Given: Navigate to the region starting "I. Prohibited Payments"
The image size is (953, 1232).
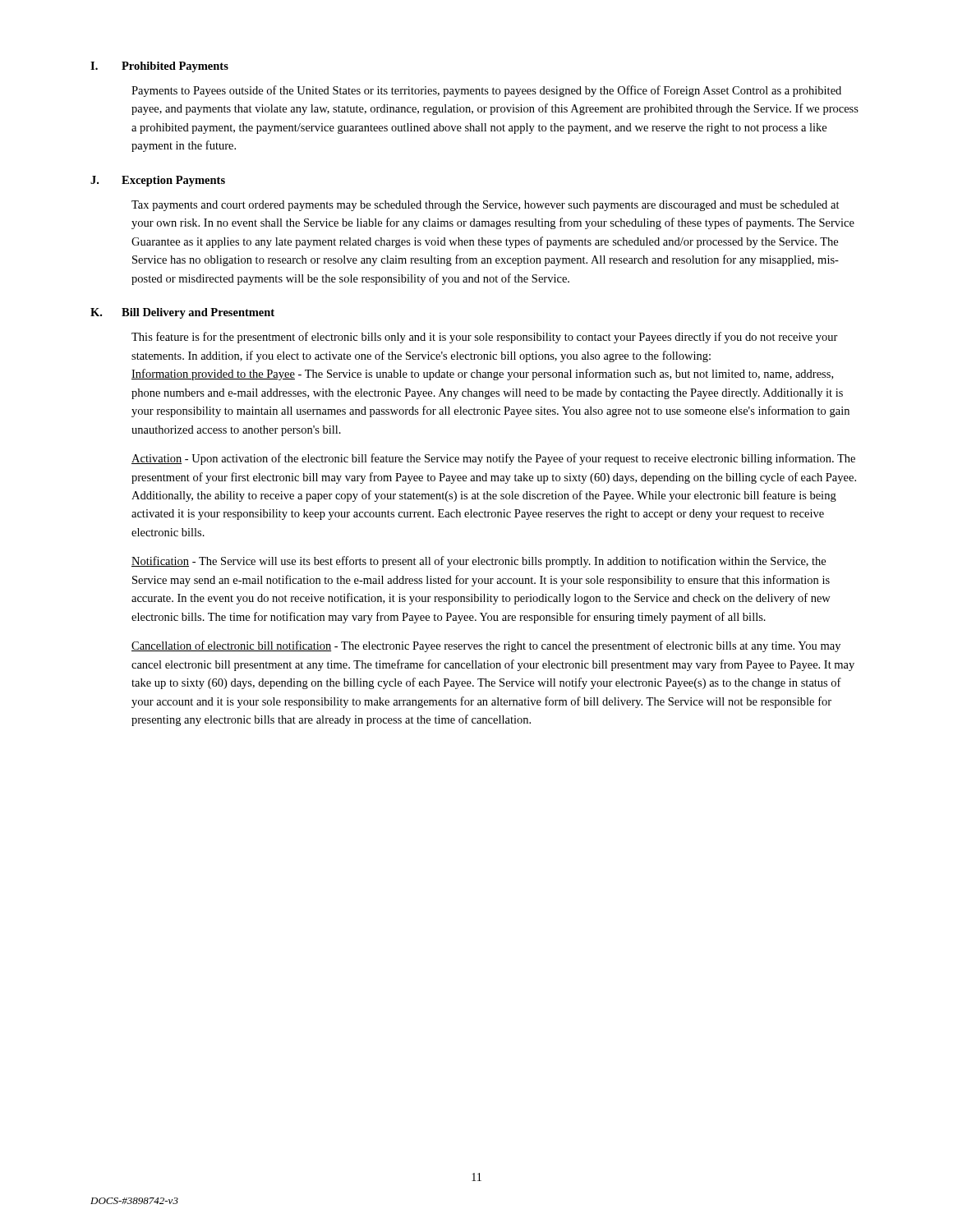Looking at the screenshot, I should point(159,66).
